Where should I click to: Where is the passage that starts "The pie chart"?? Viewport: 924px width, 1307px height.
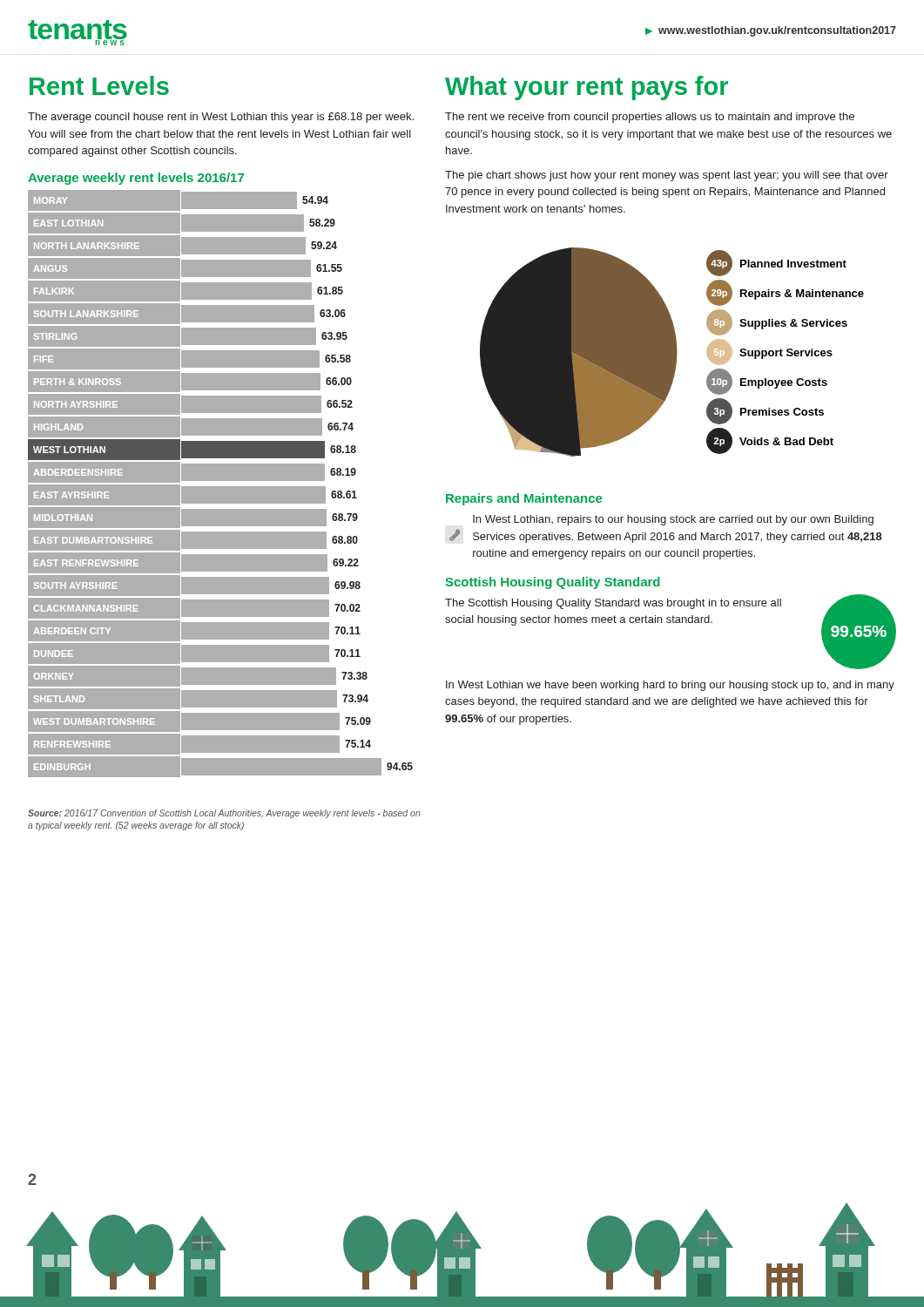(x=667, y=191)
